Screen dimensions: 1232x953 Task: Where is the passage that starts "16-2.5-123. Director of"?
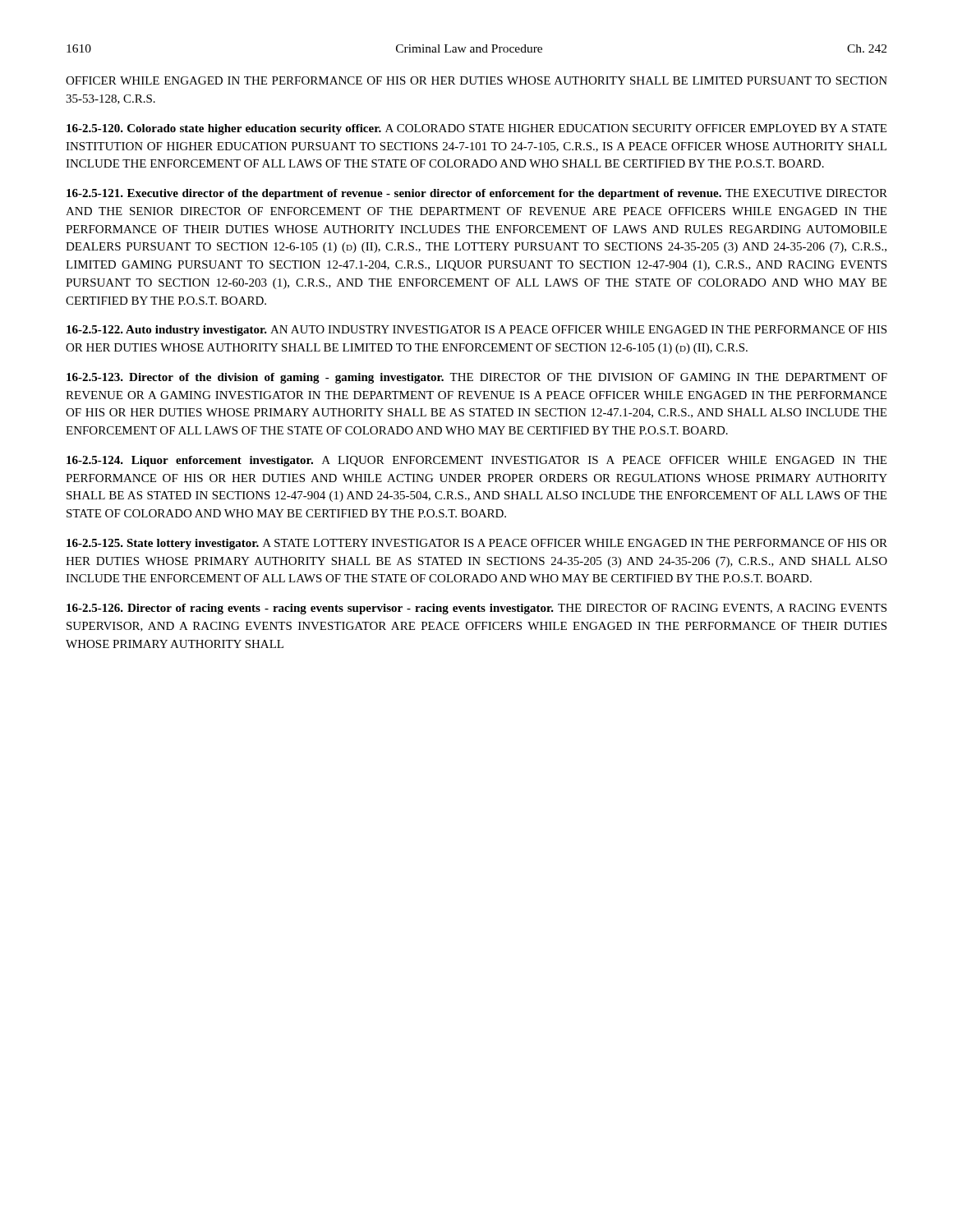click(x=476, y=404)
